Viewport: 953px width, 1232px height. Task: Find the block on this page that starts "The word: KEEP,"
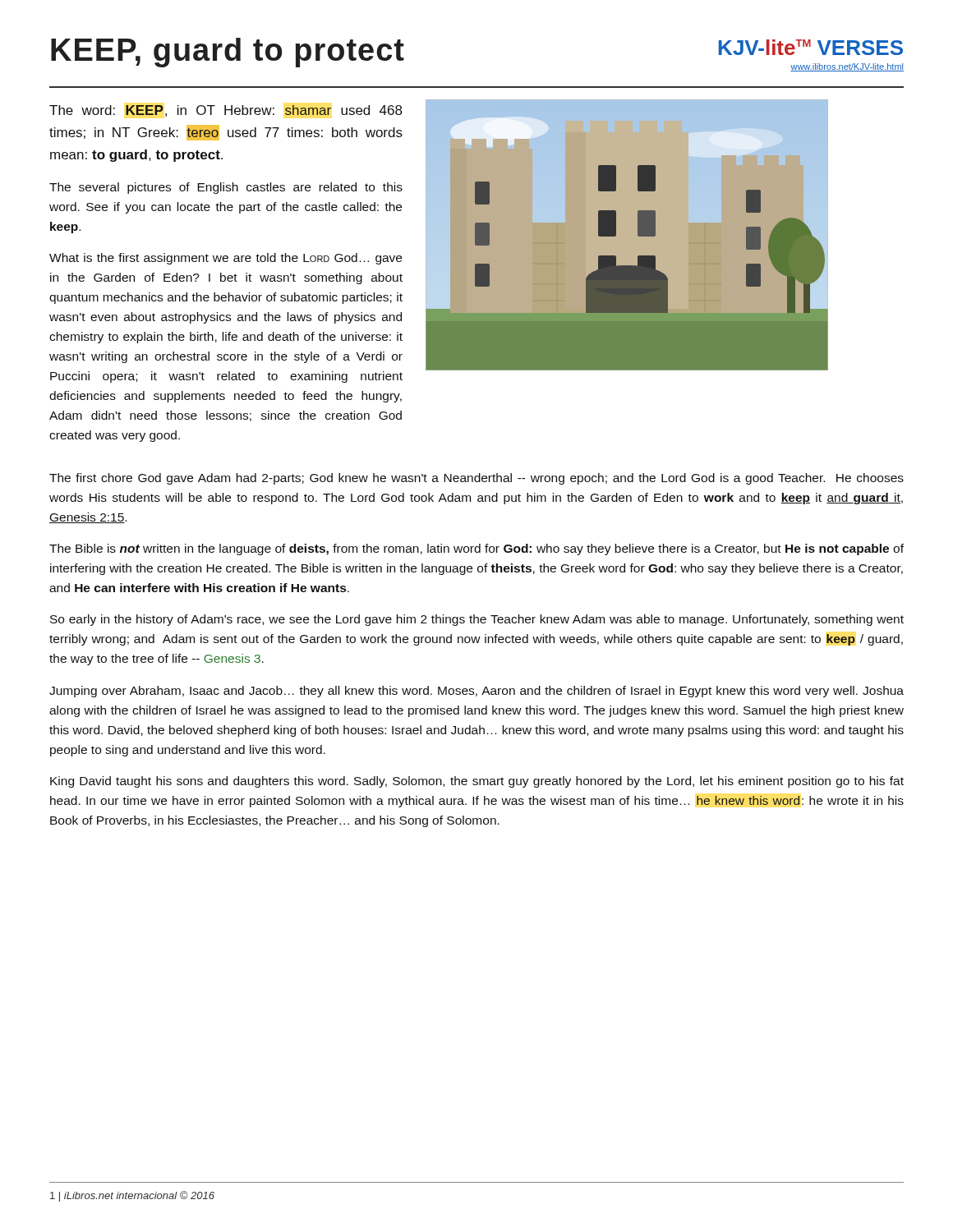[226, 133]
